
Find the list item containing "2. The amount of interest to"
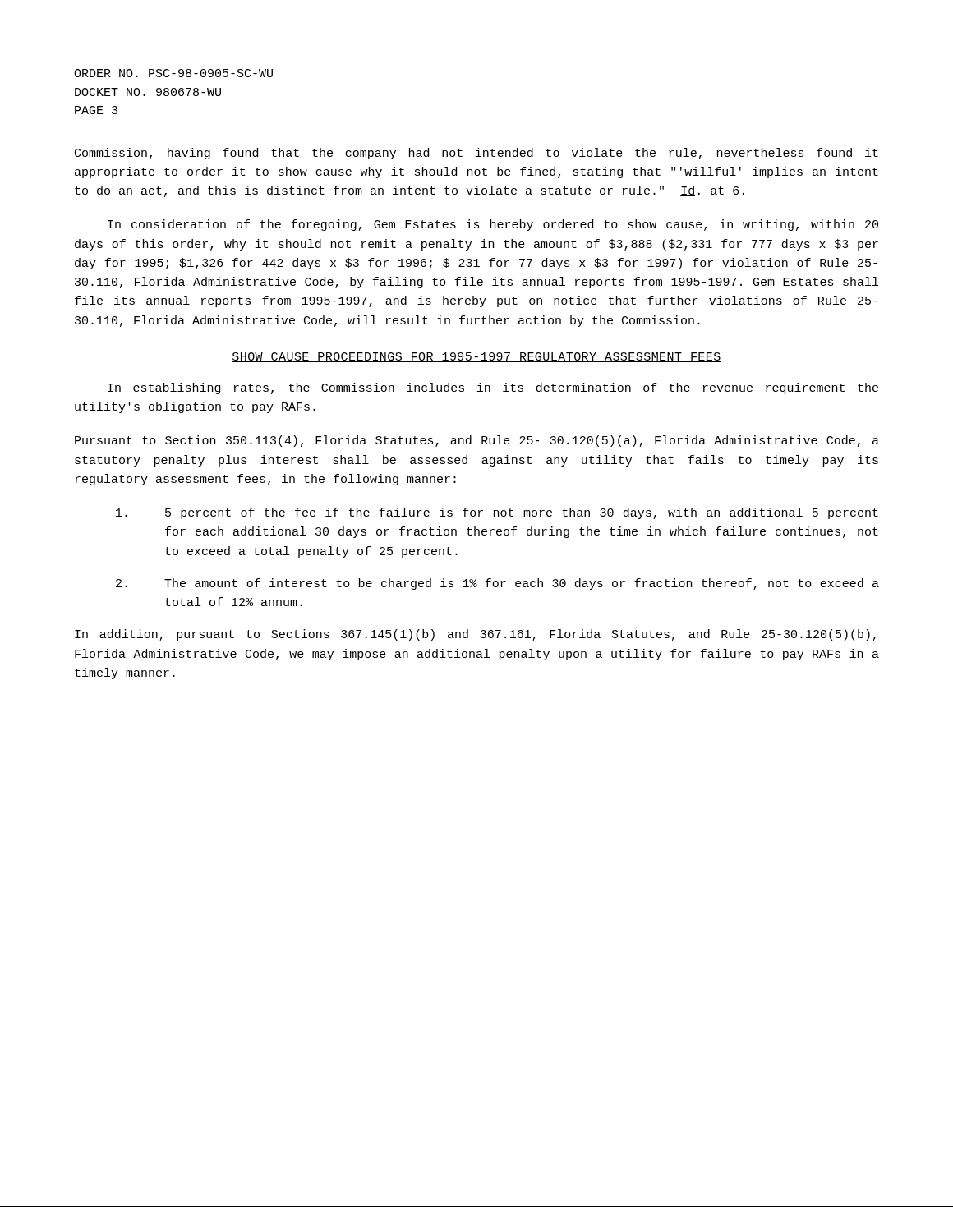pyautogui.click(x=493, y=594)
